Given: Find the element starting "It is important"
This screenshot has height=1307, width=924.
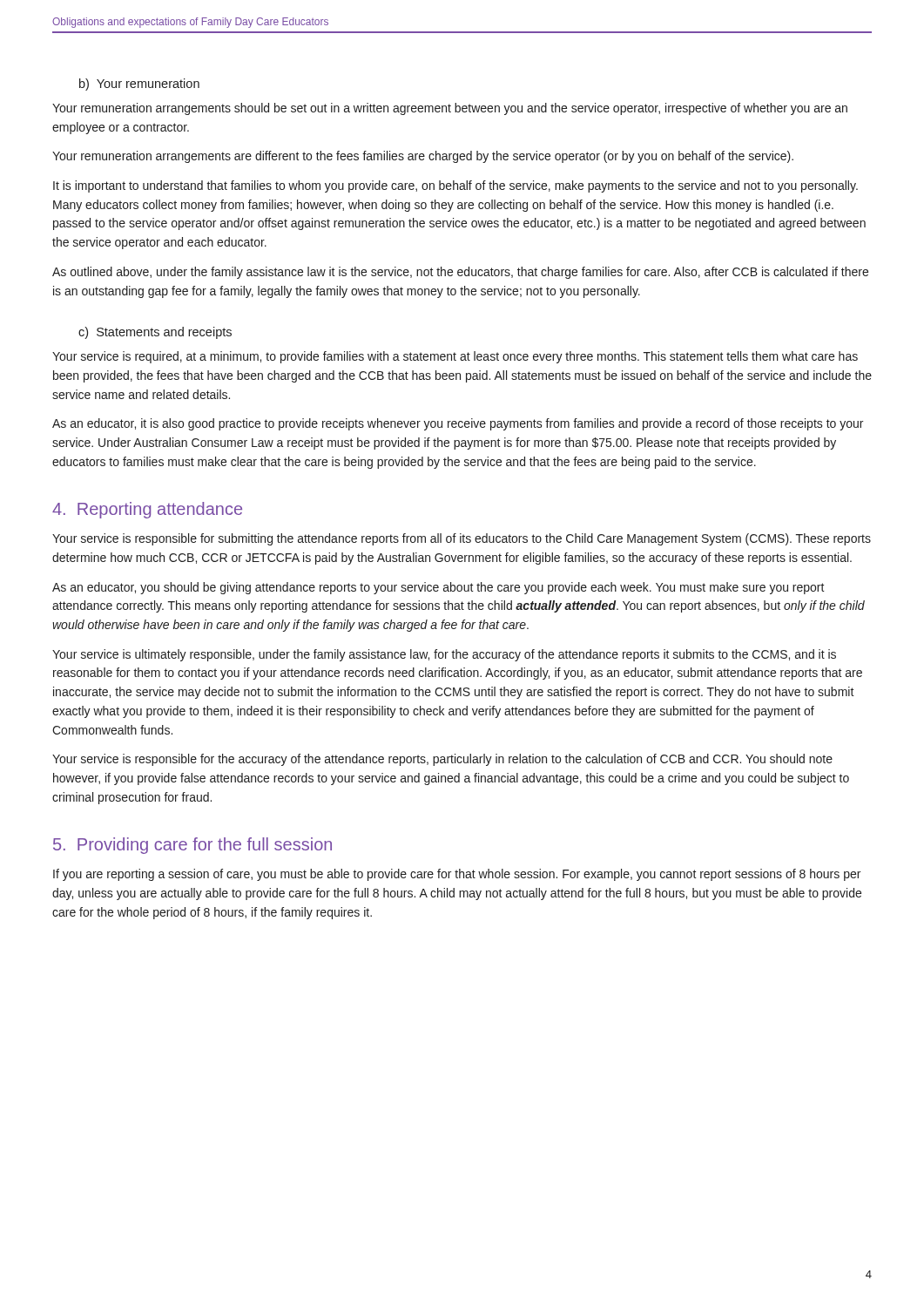Looking at the screenshot, I should click(459, 214).
